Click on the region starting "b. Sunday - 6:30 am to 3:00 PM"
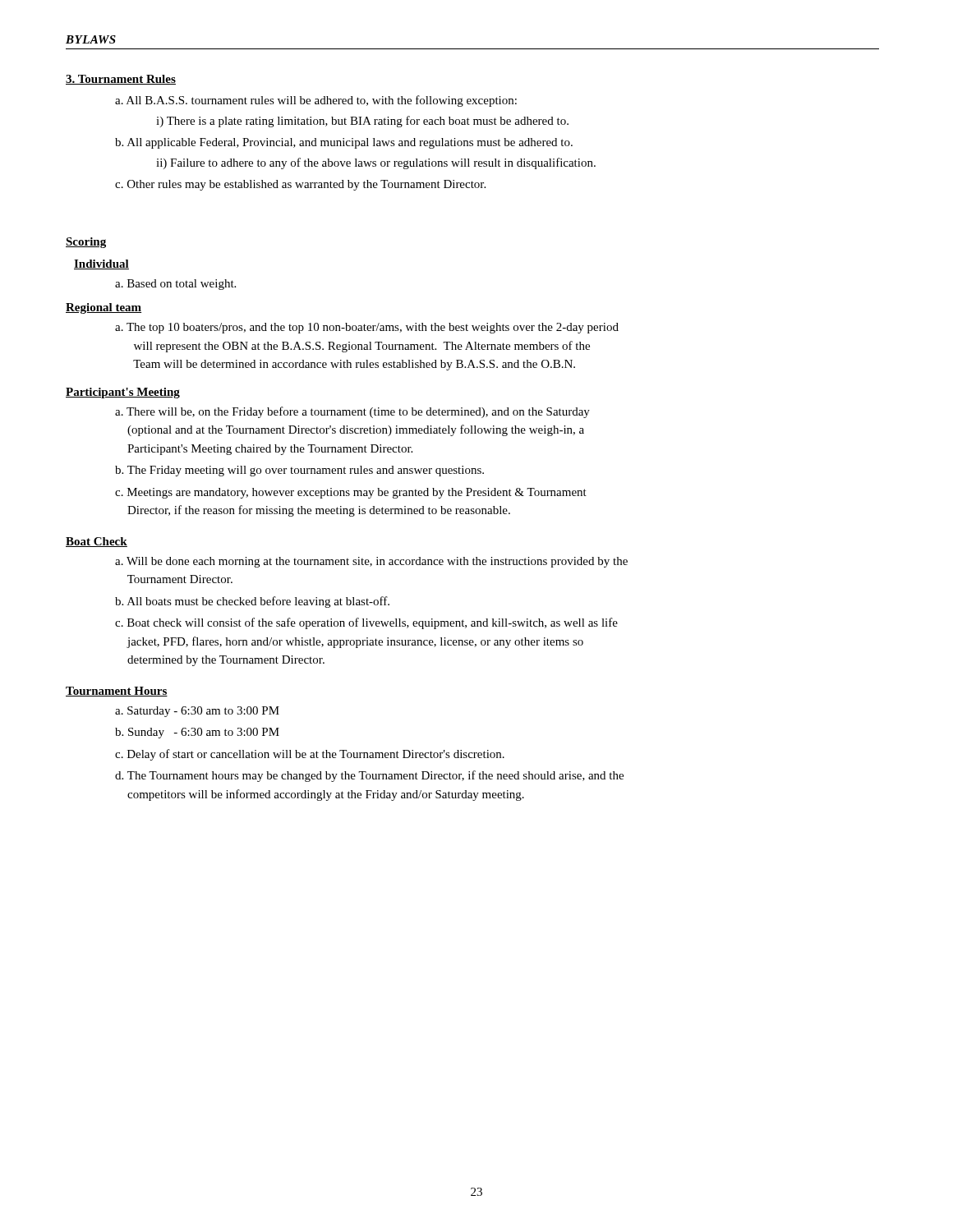 [197, 732]
